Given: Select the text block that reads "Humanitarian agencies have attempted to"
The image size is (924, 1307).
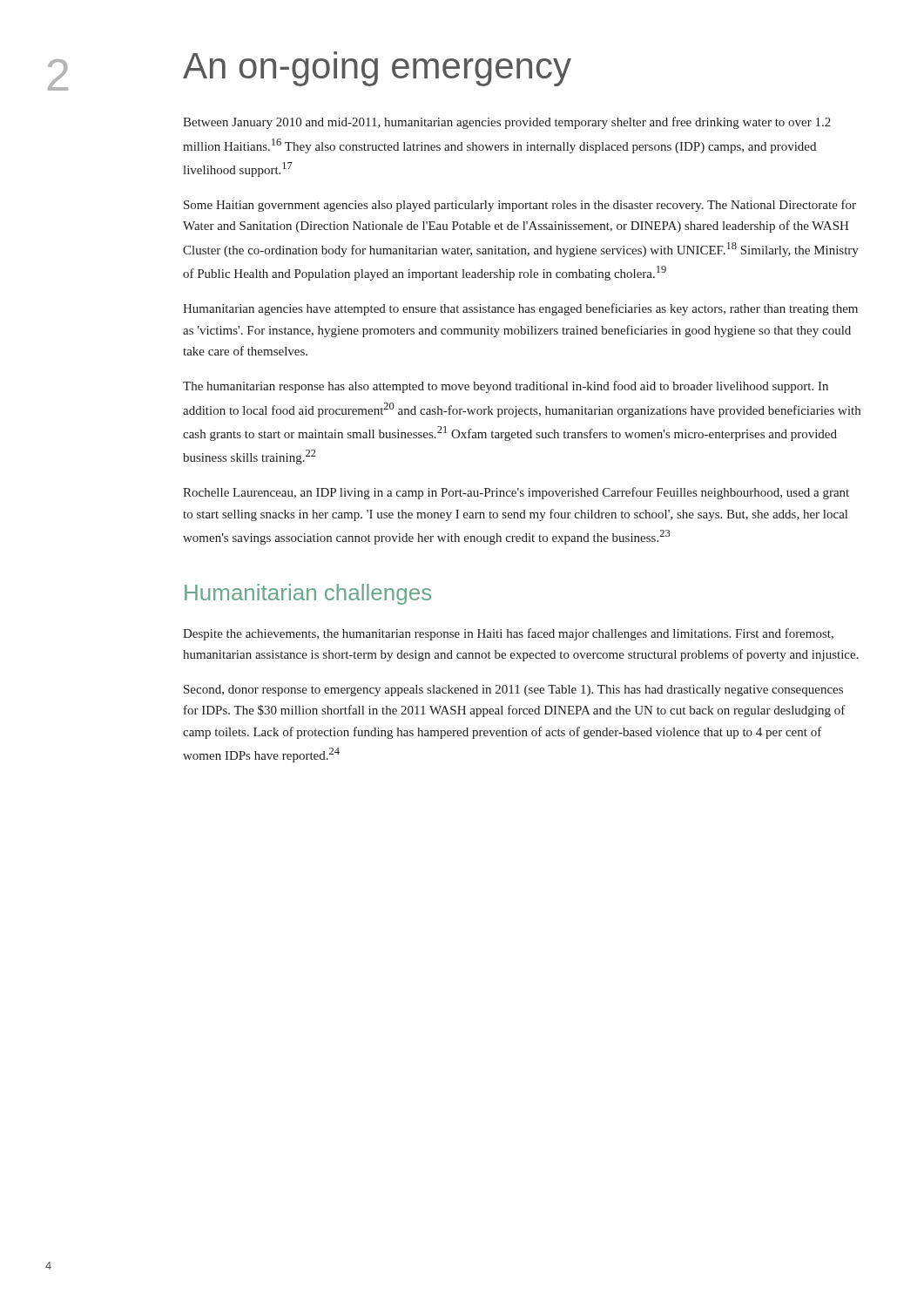Looking at the screenshot, I should click(521, 330).
